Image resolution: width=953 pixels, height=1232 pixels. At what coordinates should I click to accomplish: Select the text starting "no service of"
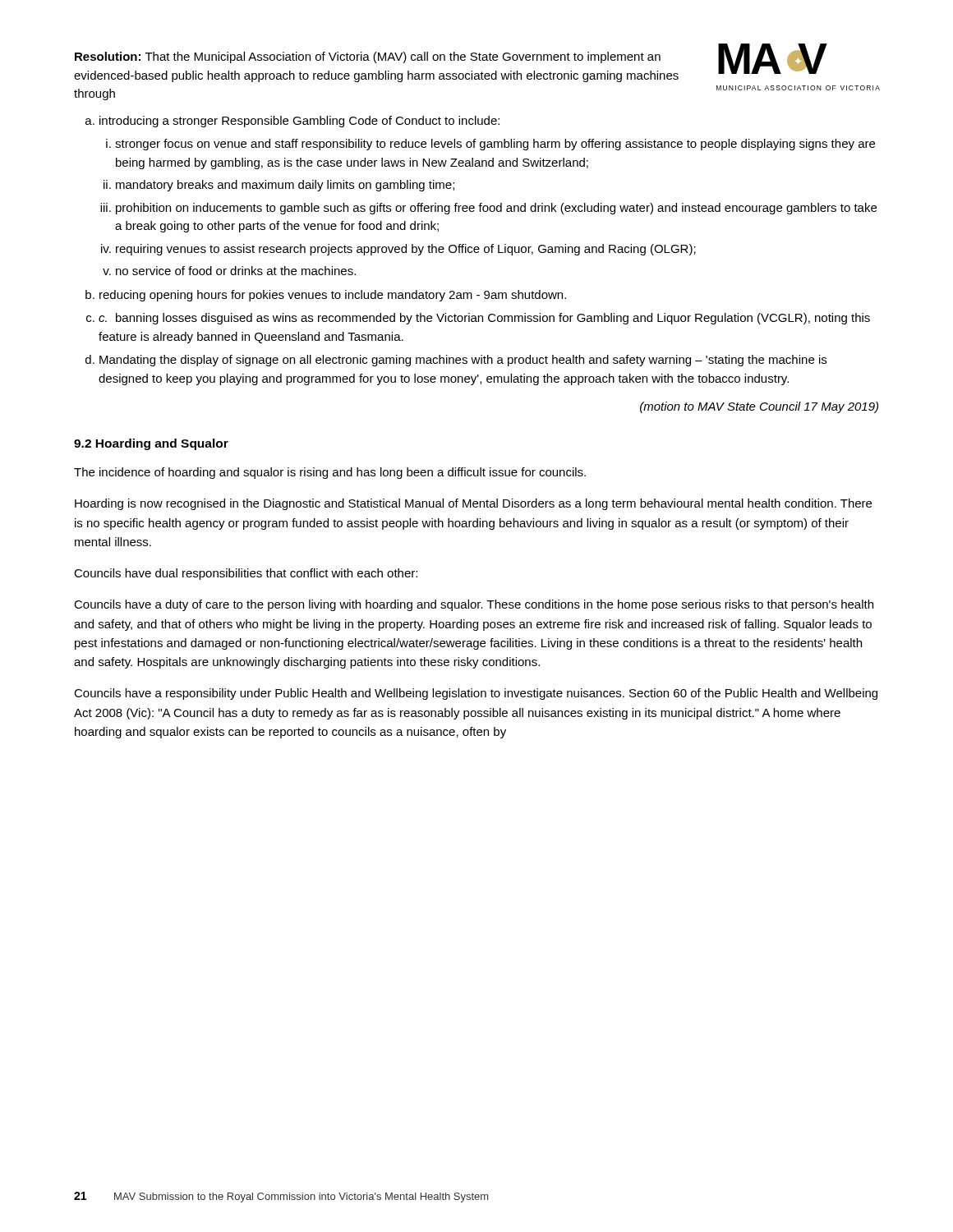(236, 271)
